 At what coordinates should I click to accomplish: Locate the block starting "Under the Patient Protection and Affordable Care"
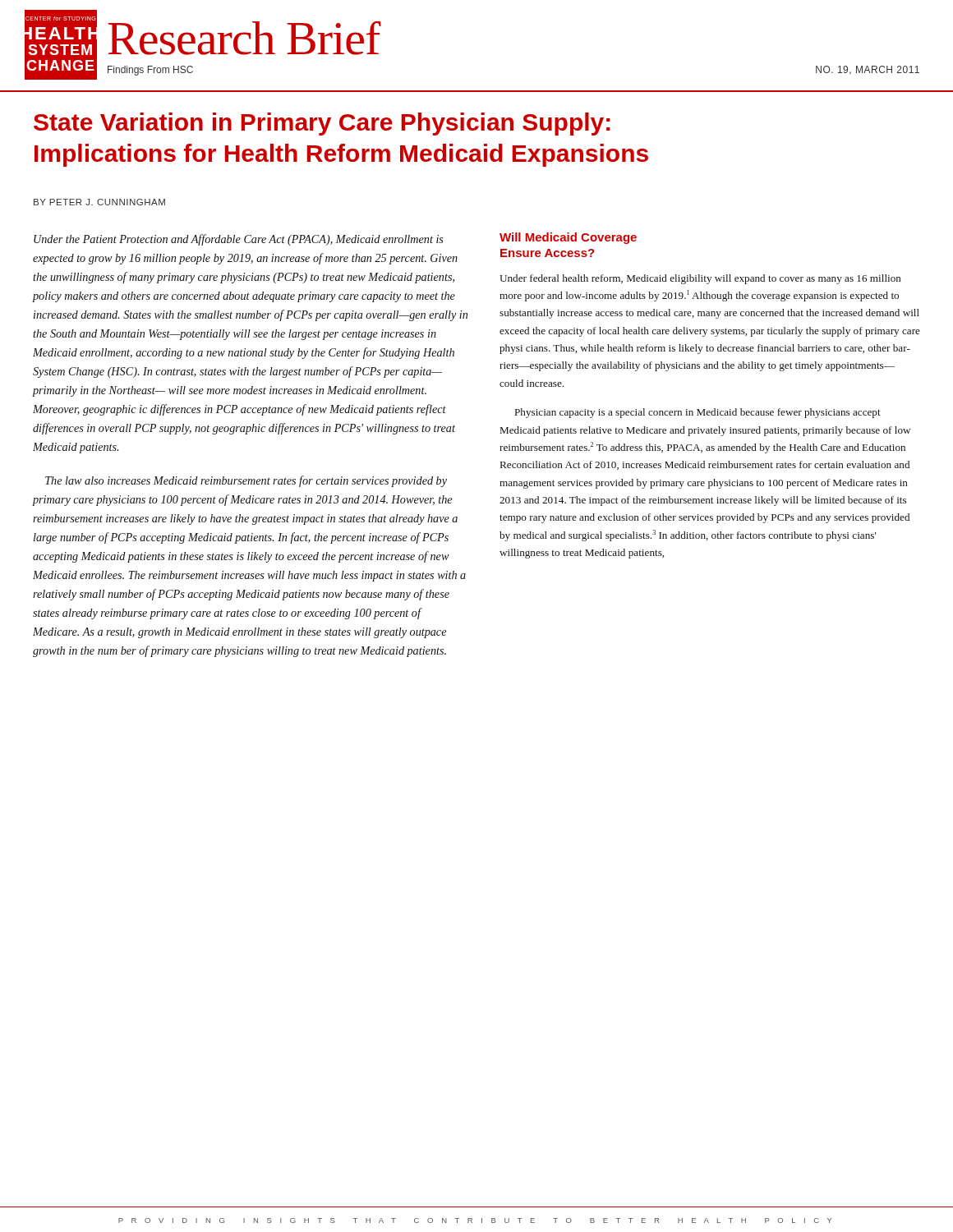click(251, 343)
